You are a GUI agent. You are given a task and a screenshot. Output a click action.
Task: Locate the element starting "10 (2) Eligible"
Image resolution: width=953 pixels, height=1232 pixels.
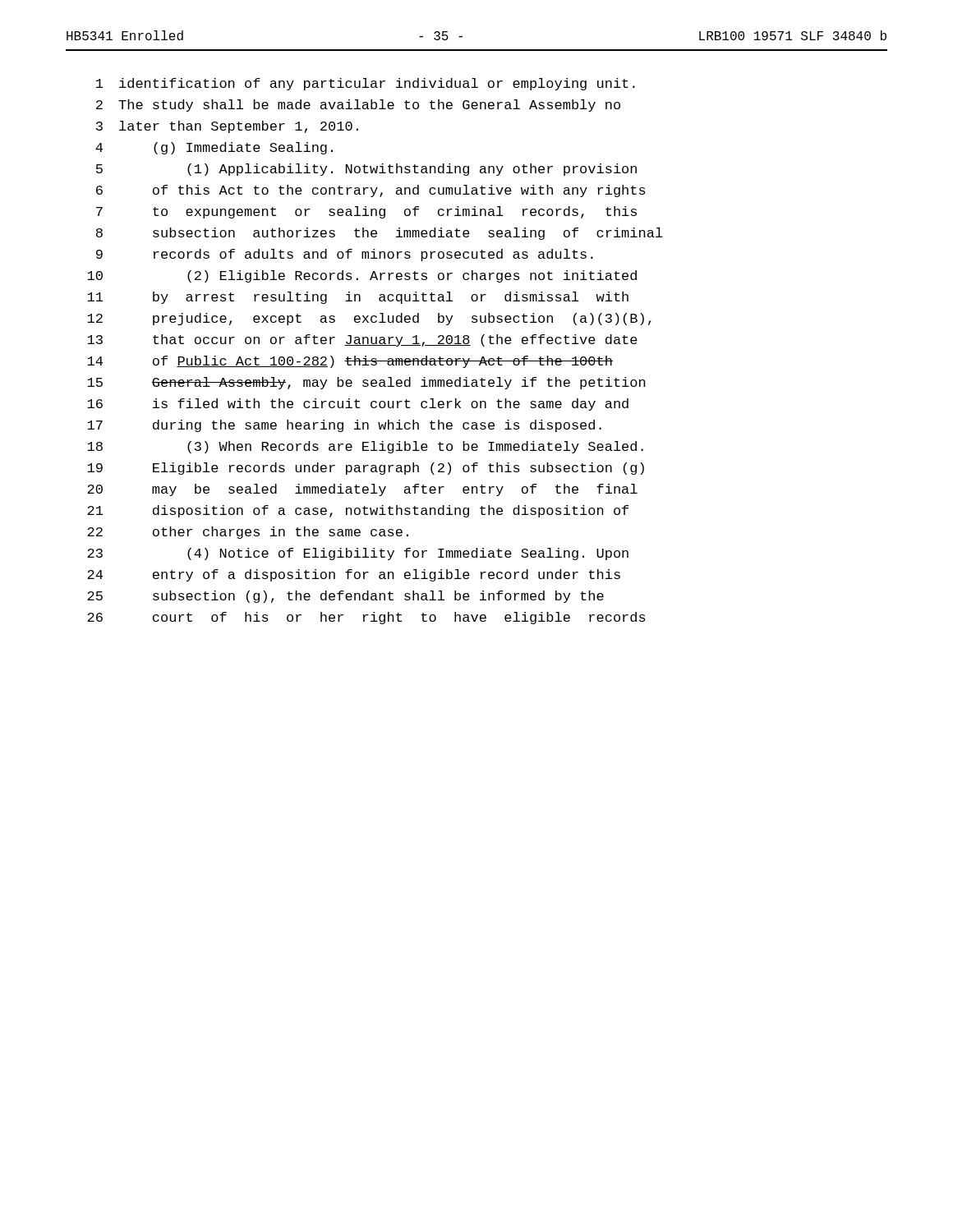pos(476,277)
